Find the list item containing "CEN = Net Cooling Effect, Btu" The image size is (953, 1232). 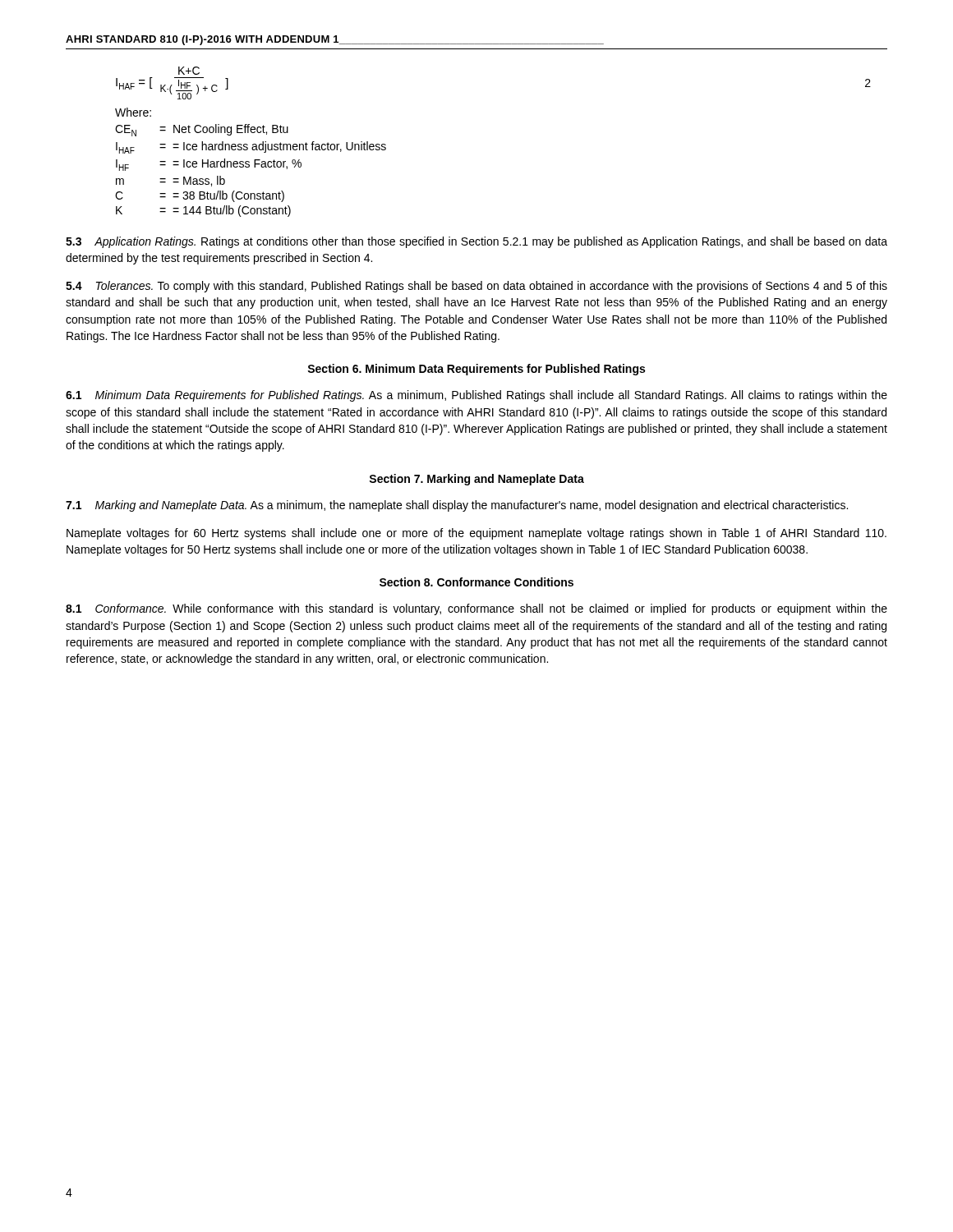pos(202,130)
